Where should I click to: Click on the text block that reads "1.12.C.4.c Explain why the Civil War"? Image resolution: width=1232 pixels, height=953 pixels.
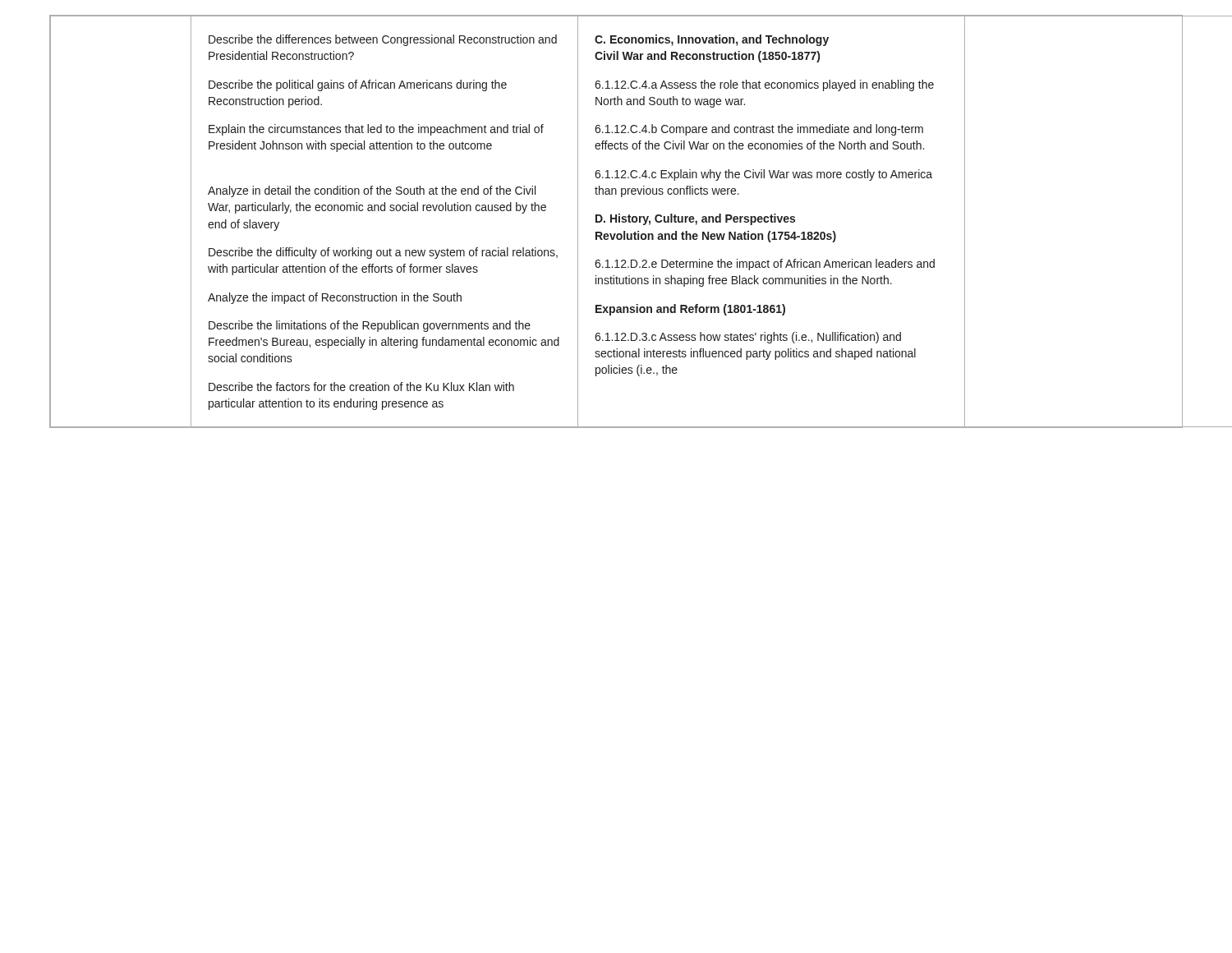point(763,182)
